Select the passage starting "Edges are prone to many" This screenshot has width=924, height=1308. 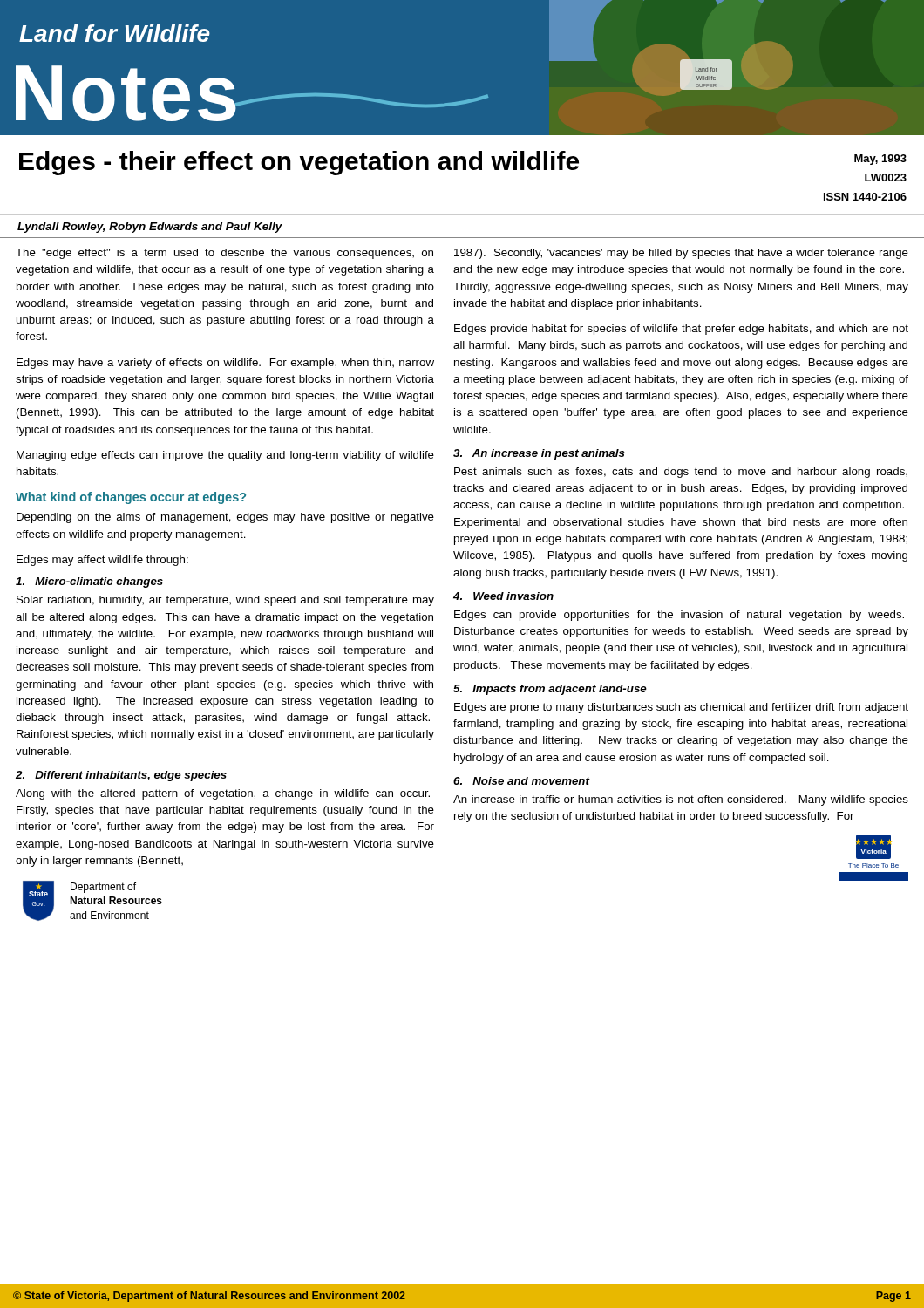(681, 732)
